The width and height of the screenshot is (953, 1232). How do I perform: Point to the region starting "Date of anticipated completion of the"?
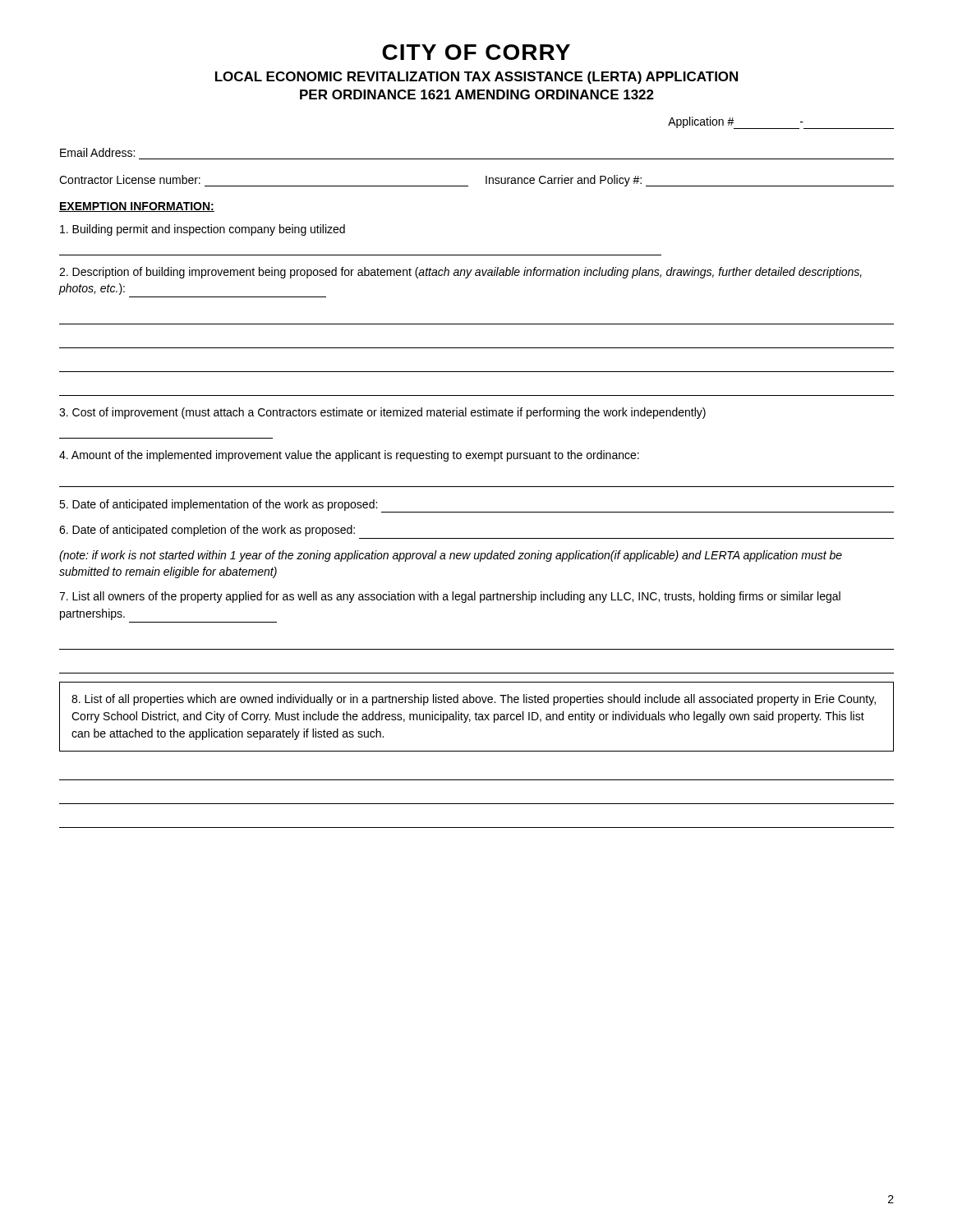[x=476, y=530]
